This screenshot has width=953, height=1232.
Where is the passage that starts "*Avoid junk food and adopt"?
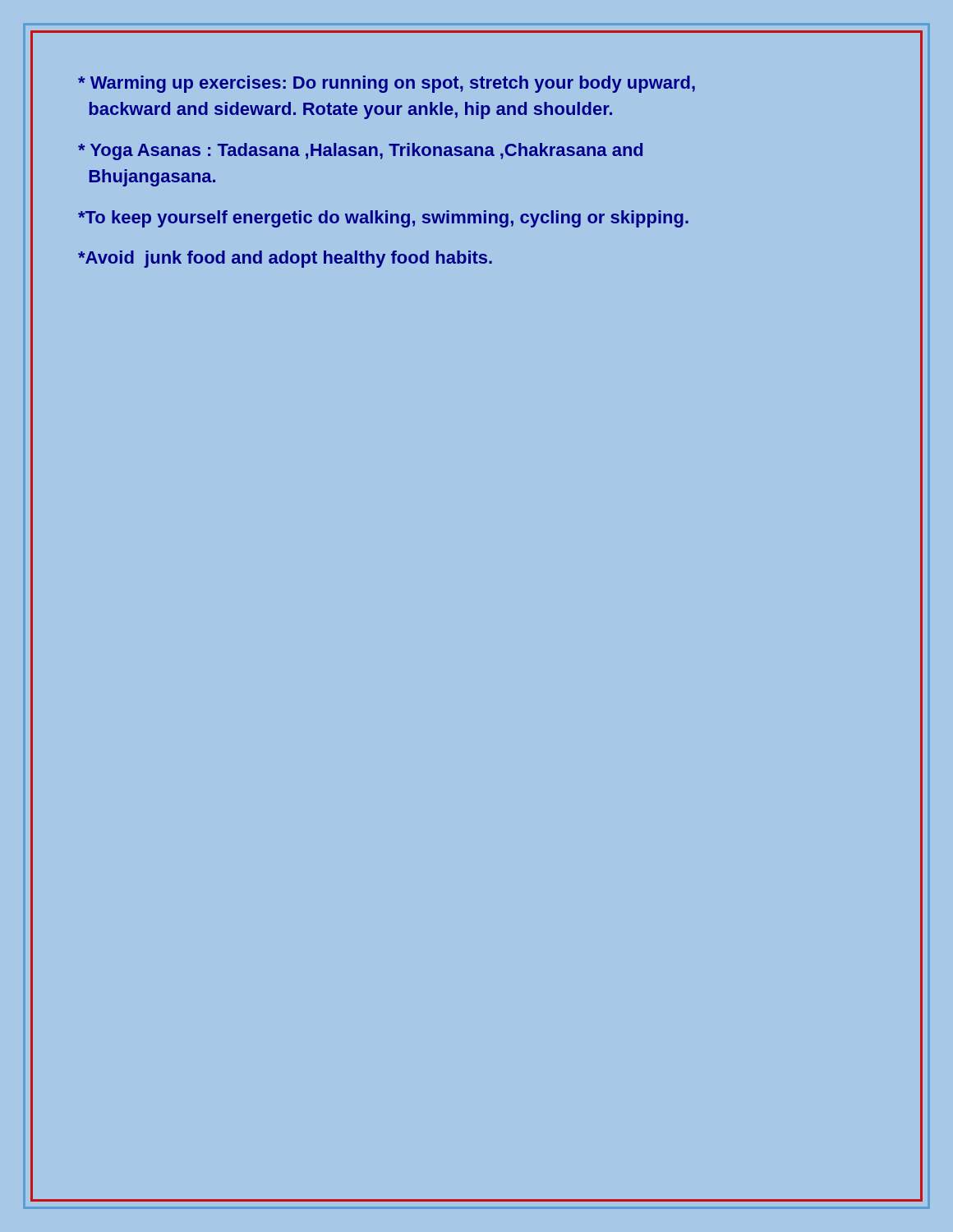(286, 258)
